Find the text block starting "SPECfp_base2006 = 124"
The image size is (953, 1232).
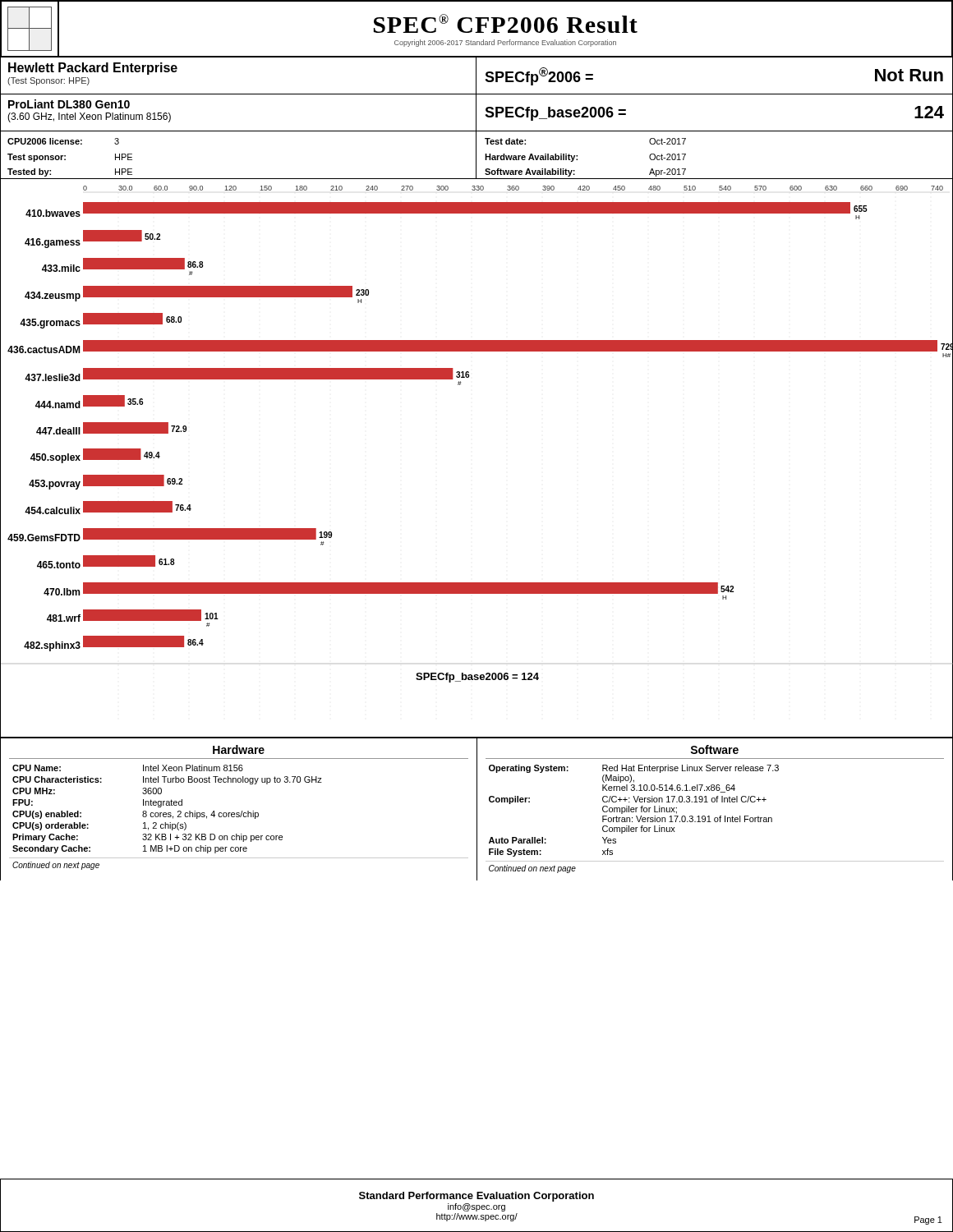point(556,113)
